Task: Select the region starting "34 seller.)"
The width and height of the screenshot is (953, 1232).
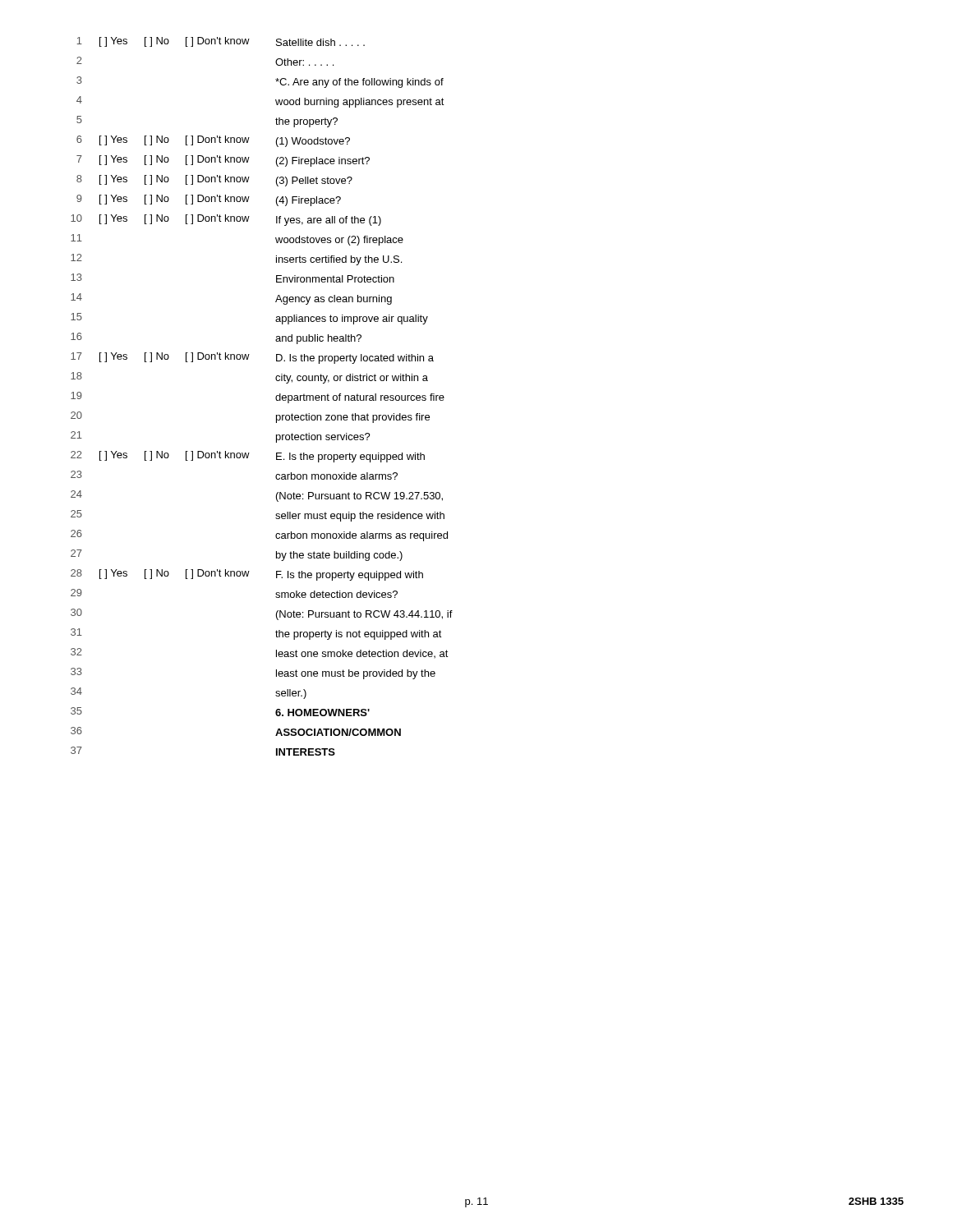Action: [x=79, y=693]
